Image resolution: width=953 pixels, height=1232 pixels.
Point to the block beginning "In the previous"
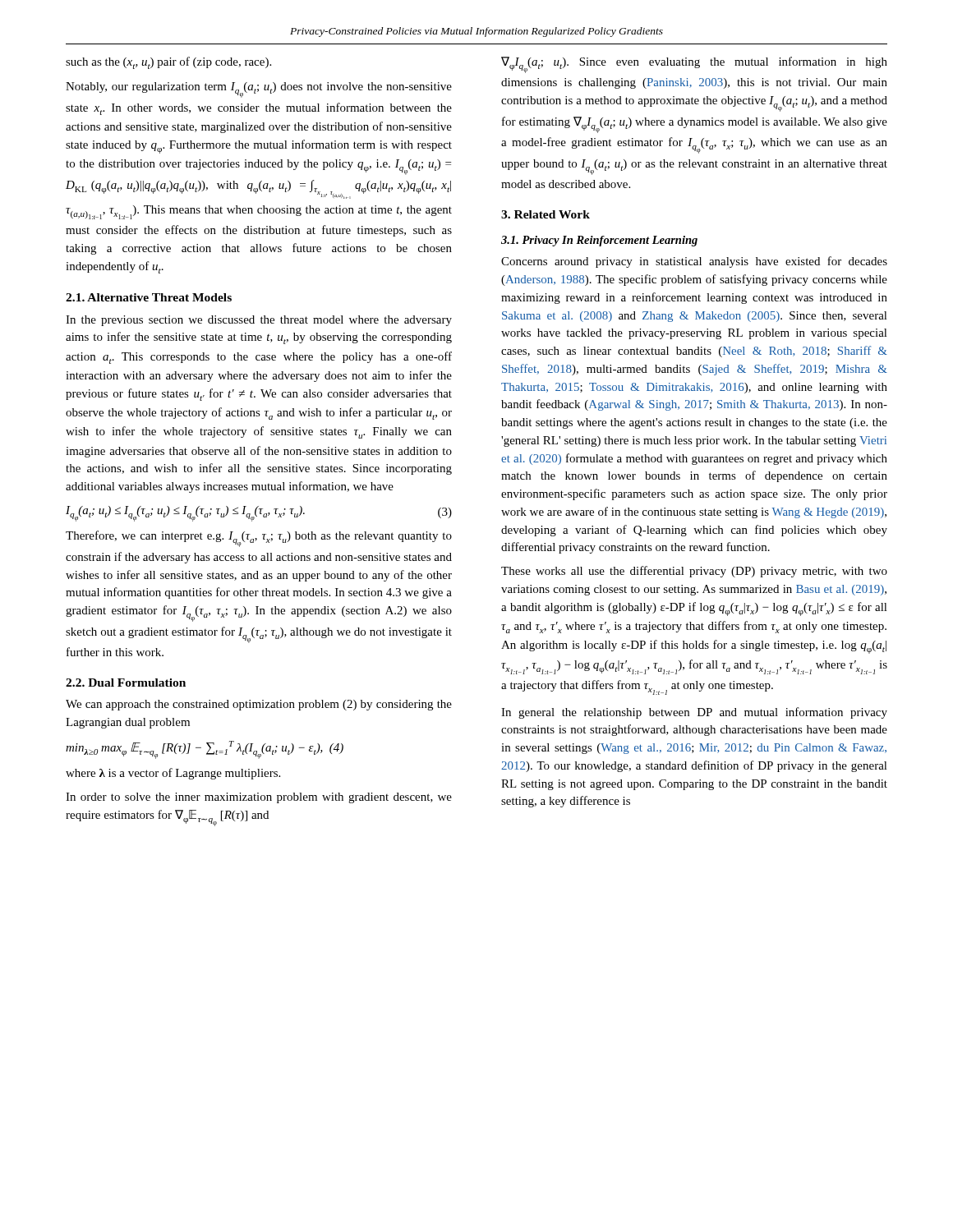pyautogui.click(x=259, y=403)
